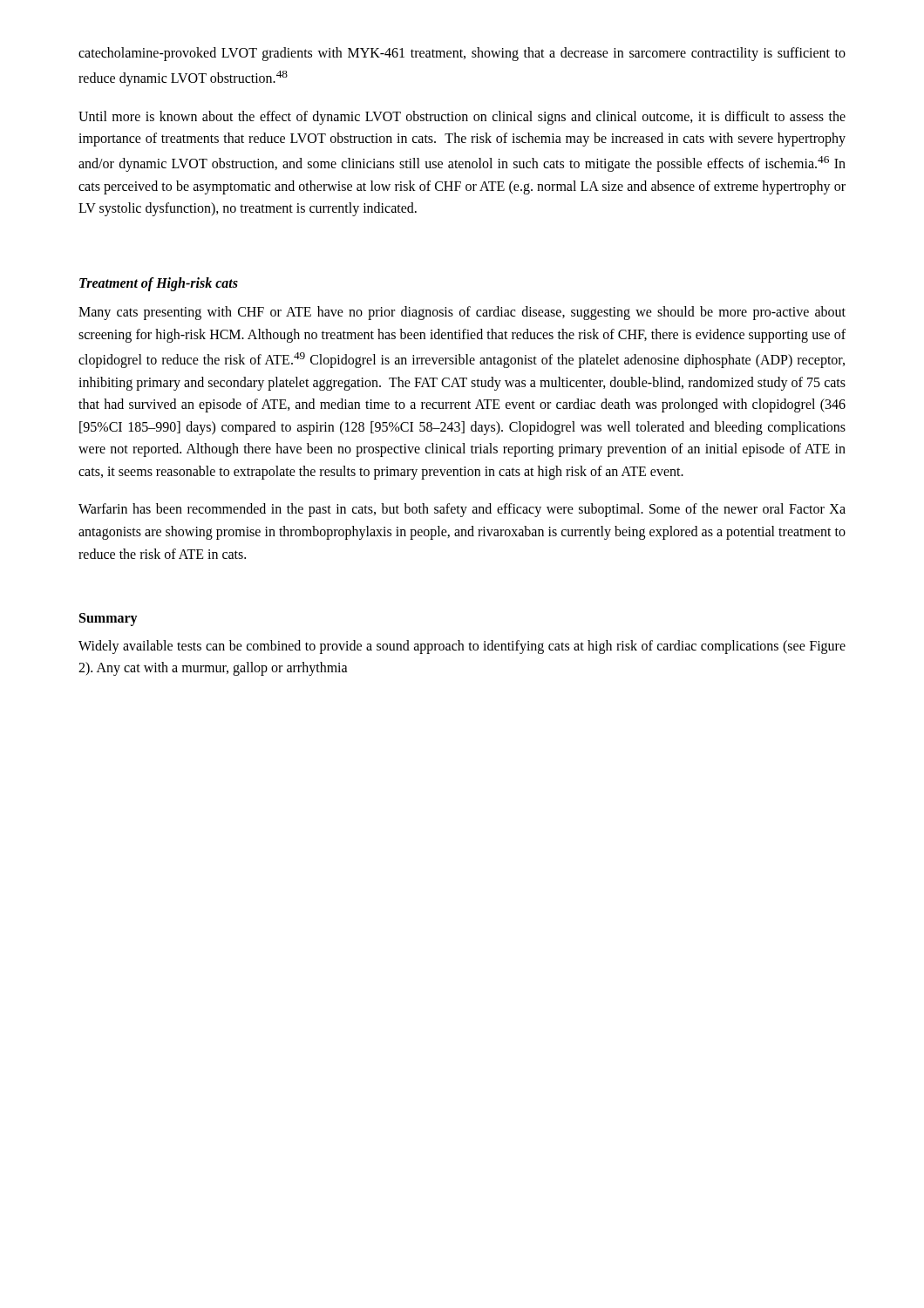Where is the passage that starts "Warfarin has been recommended"?
The width and height of the screenshot is (924, 1308).
coord(462,532)
